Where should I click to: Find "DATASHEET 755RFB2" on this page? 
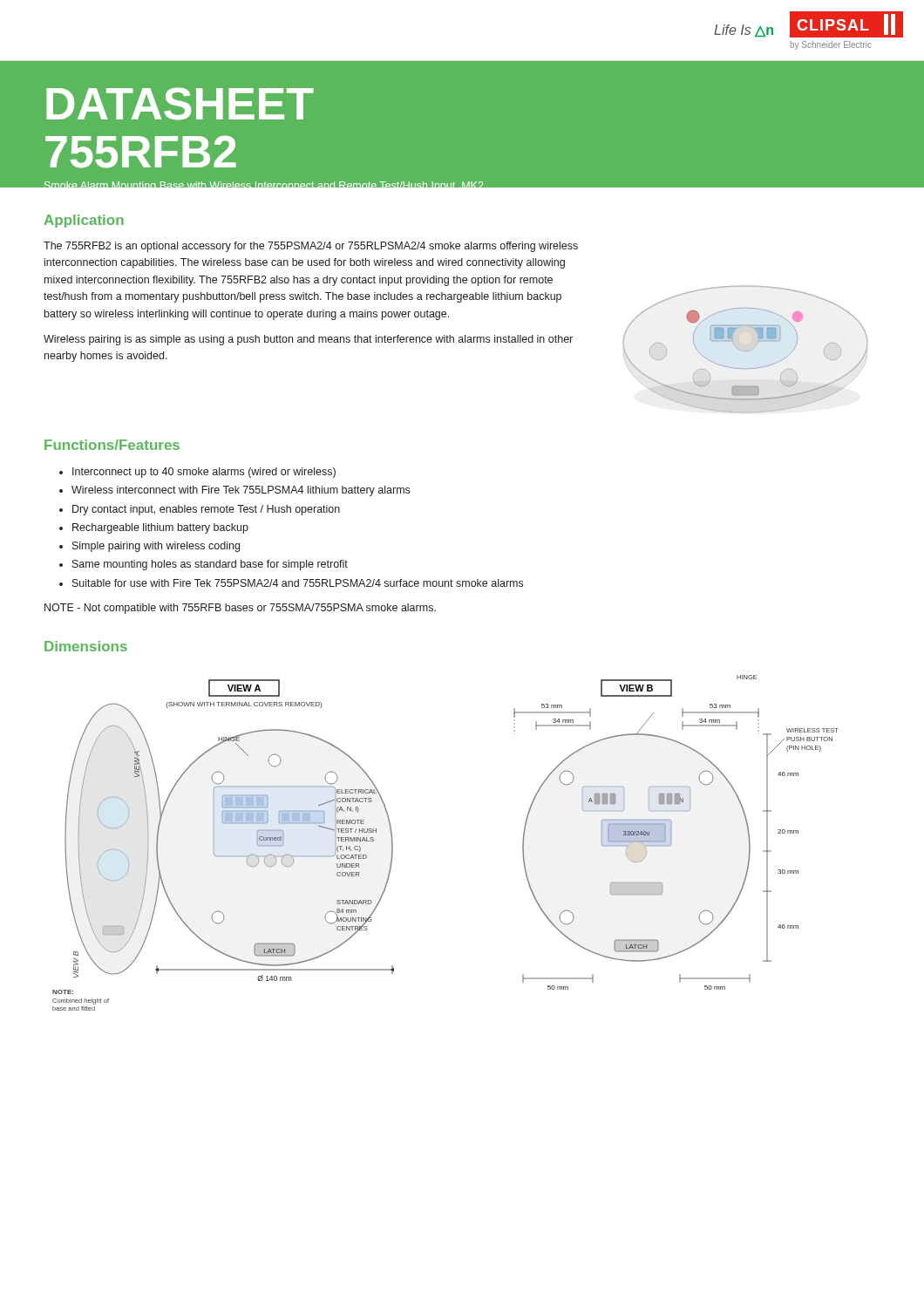180,104
